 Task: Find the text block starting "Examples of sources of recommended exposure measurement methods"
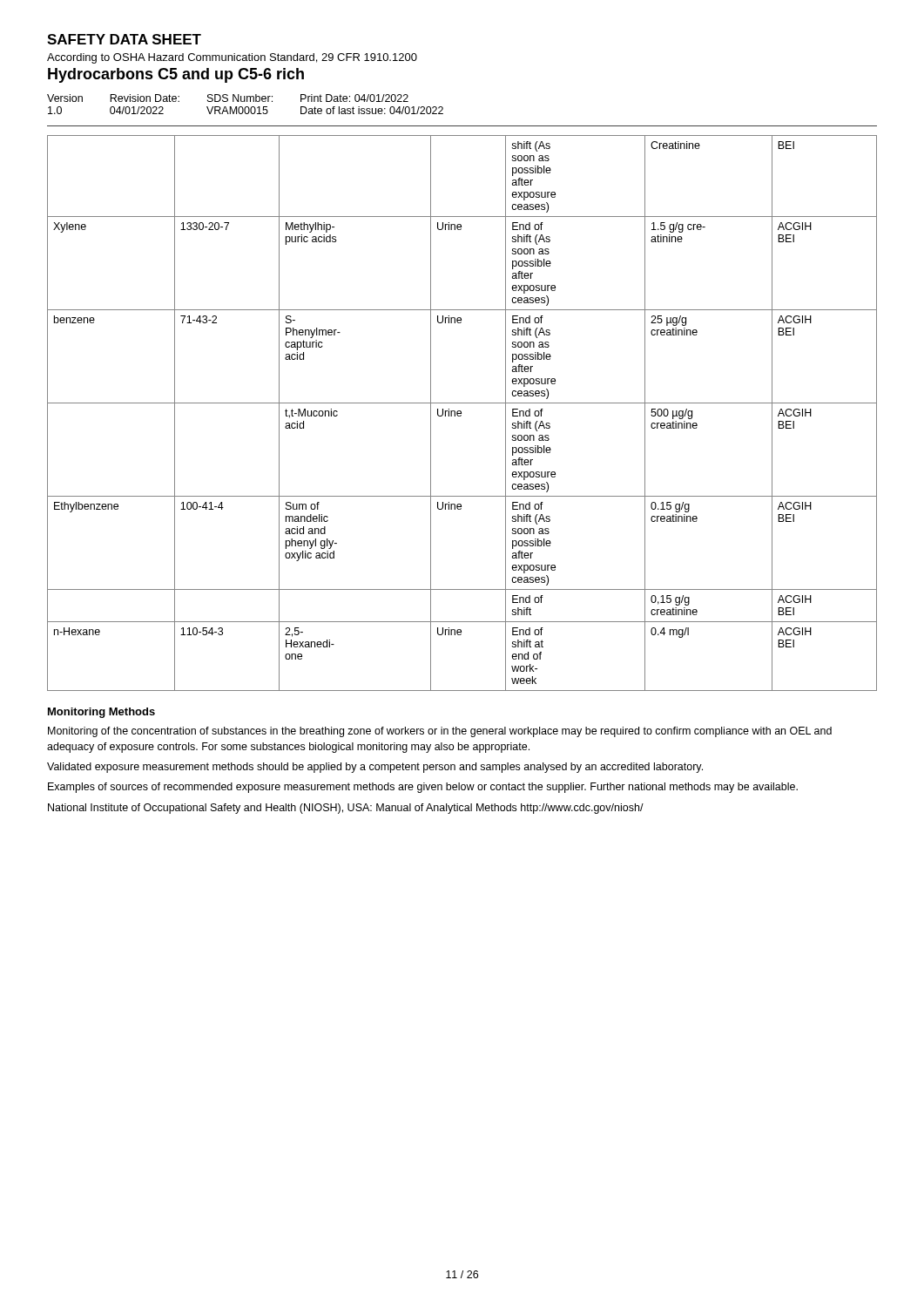[423, 787]
